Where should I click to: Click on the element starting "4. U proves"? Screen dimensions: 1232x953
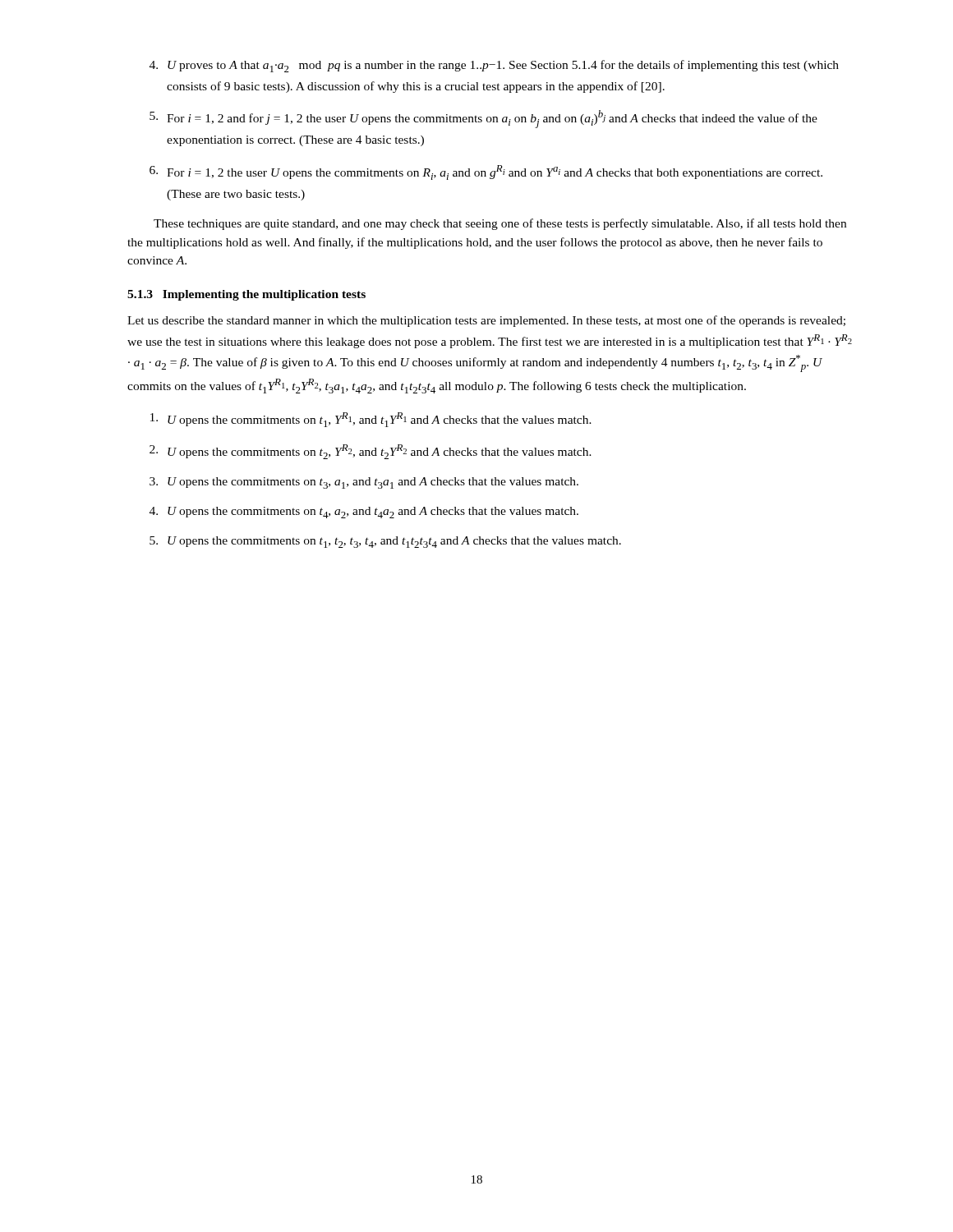(491, 76)
